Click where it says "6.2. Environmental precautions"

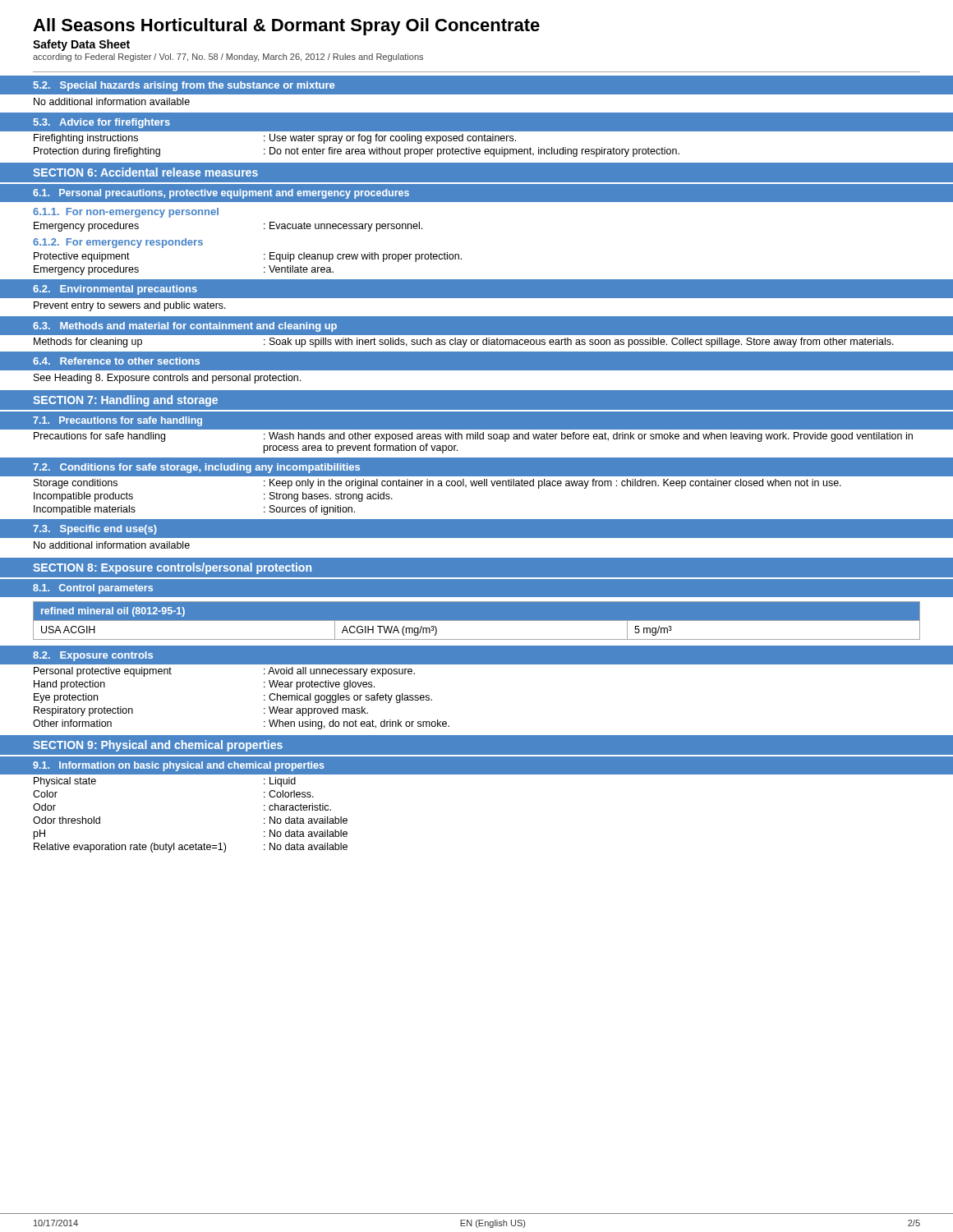pyautogui.click(x=115, y=289)
